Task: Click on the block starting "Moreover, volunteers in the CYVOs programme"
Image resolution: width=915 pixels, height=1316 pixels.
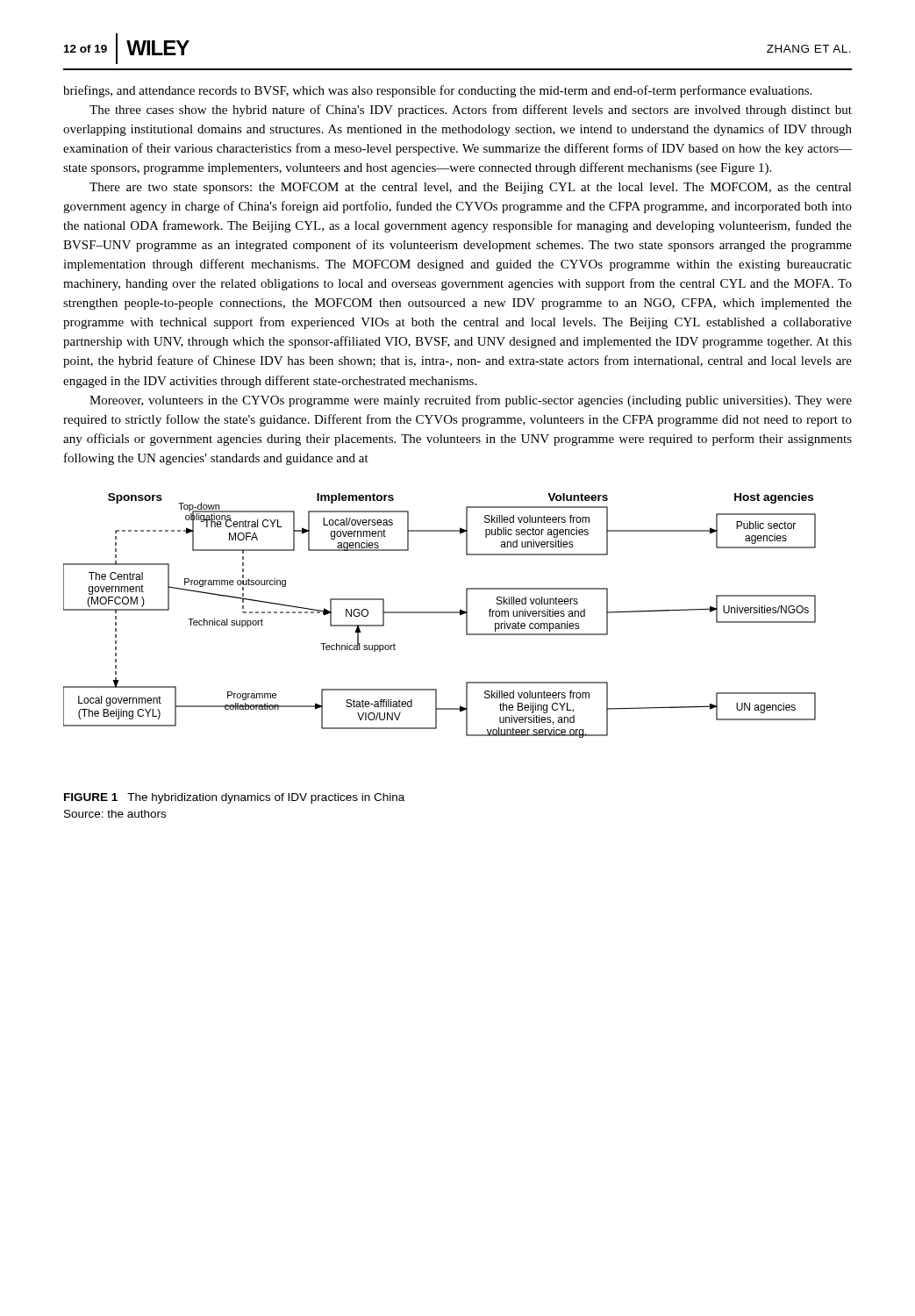Action: (x=458, y=429)
